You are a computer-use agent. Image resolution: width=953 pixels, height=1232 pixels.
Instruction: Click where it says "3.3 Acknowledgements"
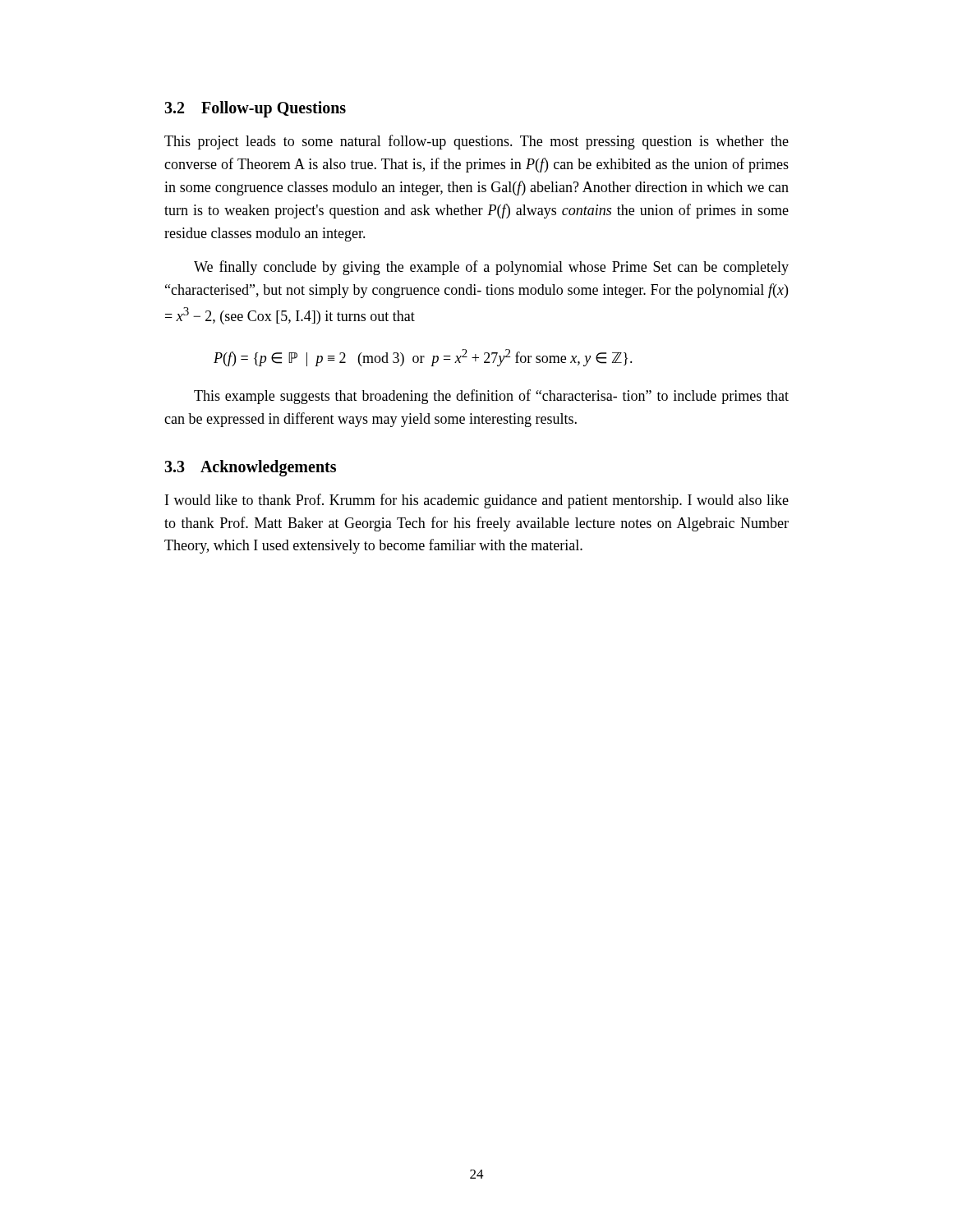point(250,466)
